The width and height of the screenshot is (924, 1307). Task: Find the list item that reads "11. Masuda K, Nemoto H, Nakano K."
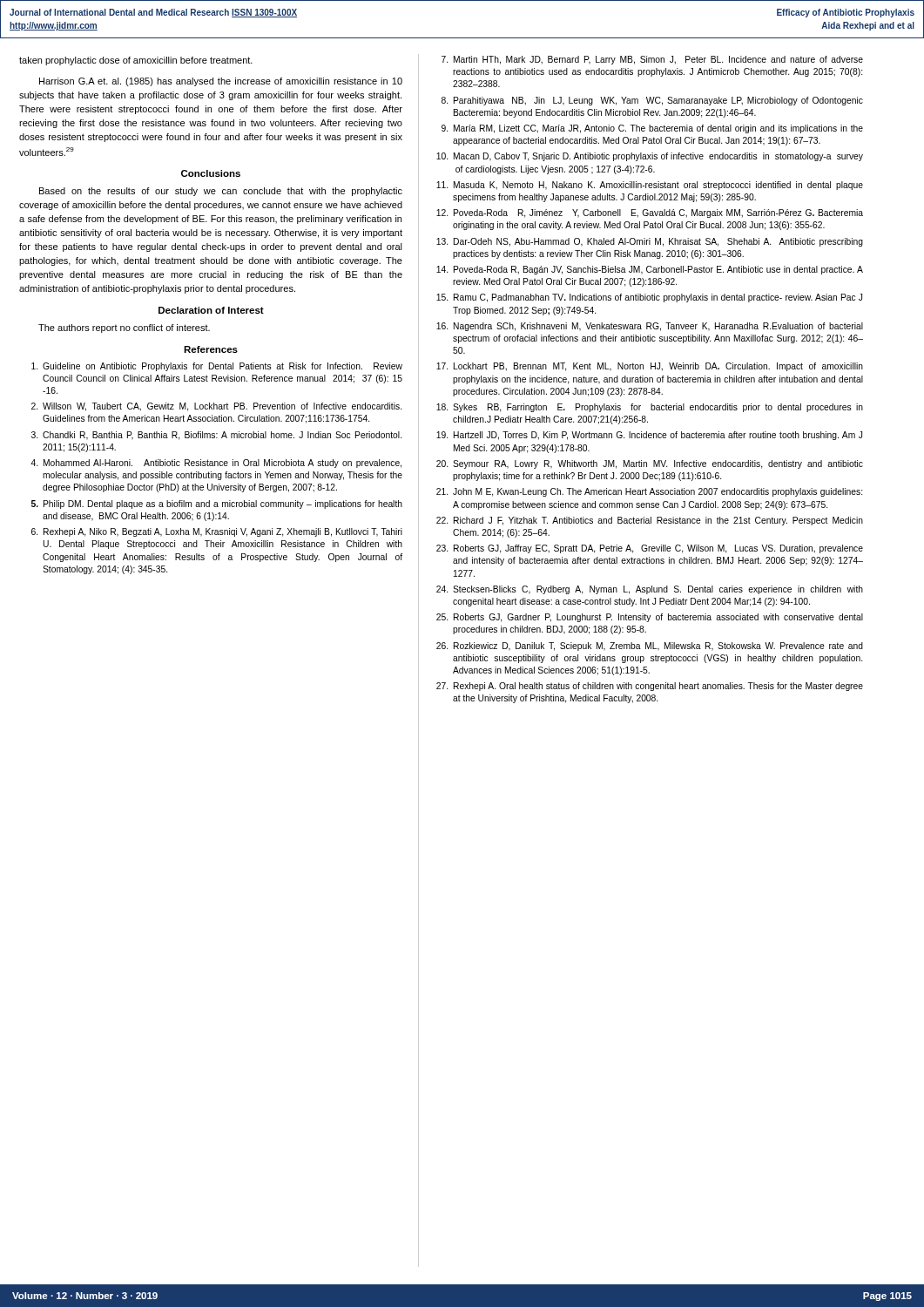[646, 192]
